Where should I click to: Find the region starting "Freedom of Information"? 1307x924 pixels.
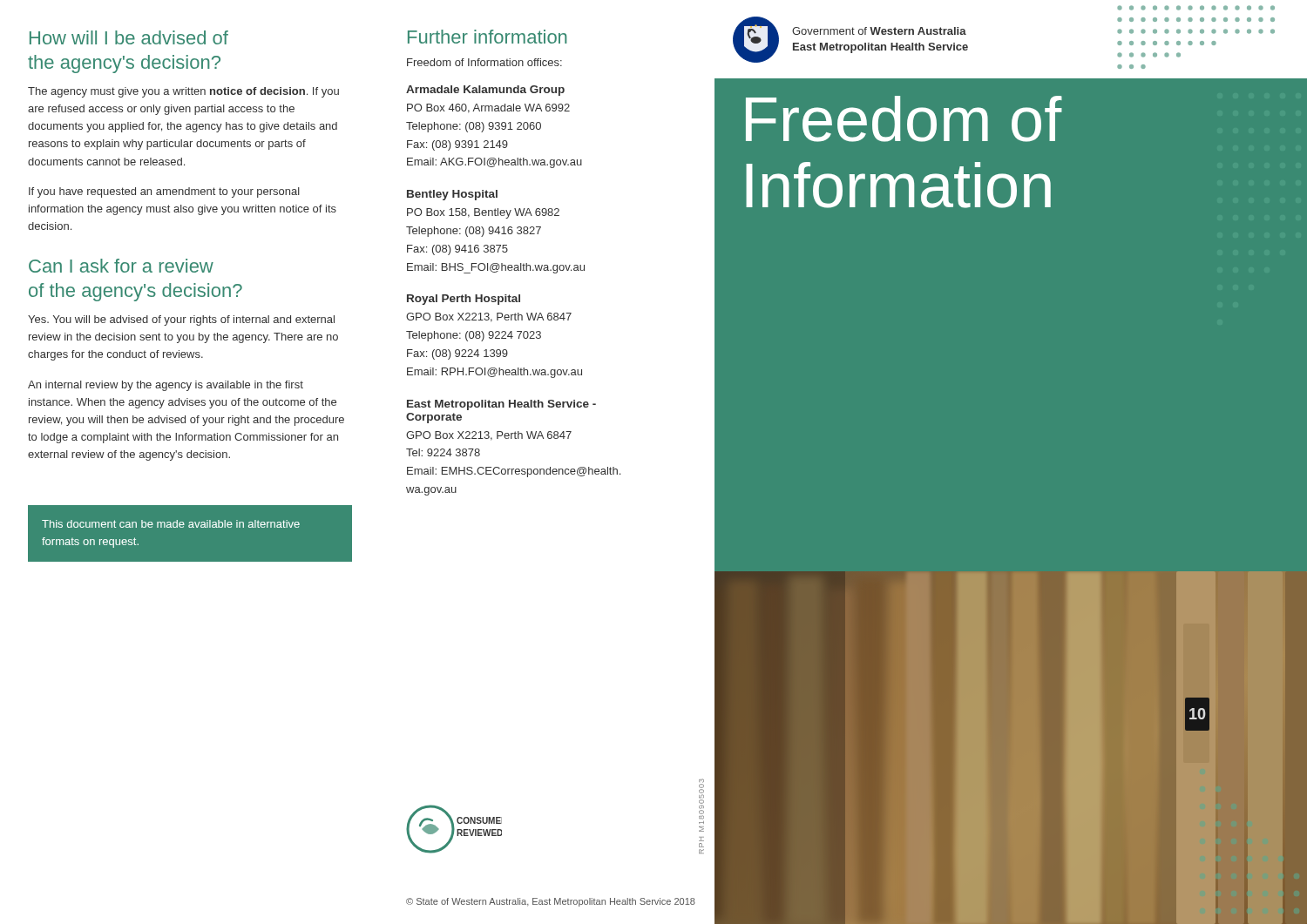pyautogui.click(x=545, y=62)
